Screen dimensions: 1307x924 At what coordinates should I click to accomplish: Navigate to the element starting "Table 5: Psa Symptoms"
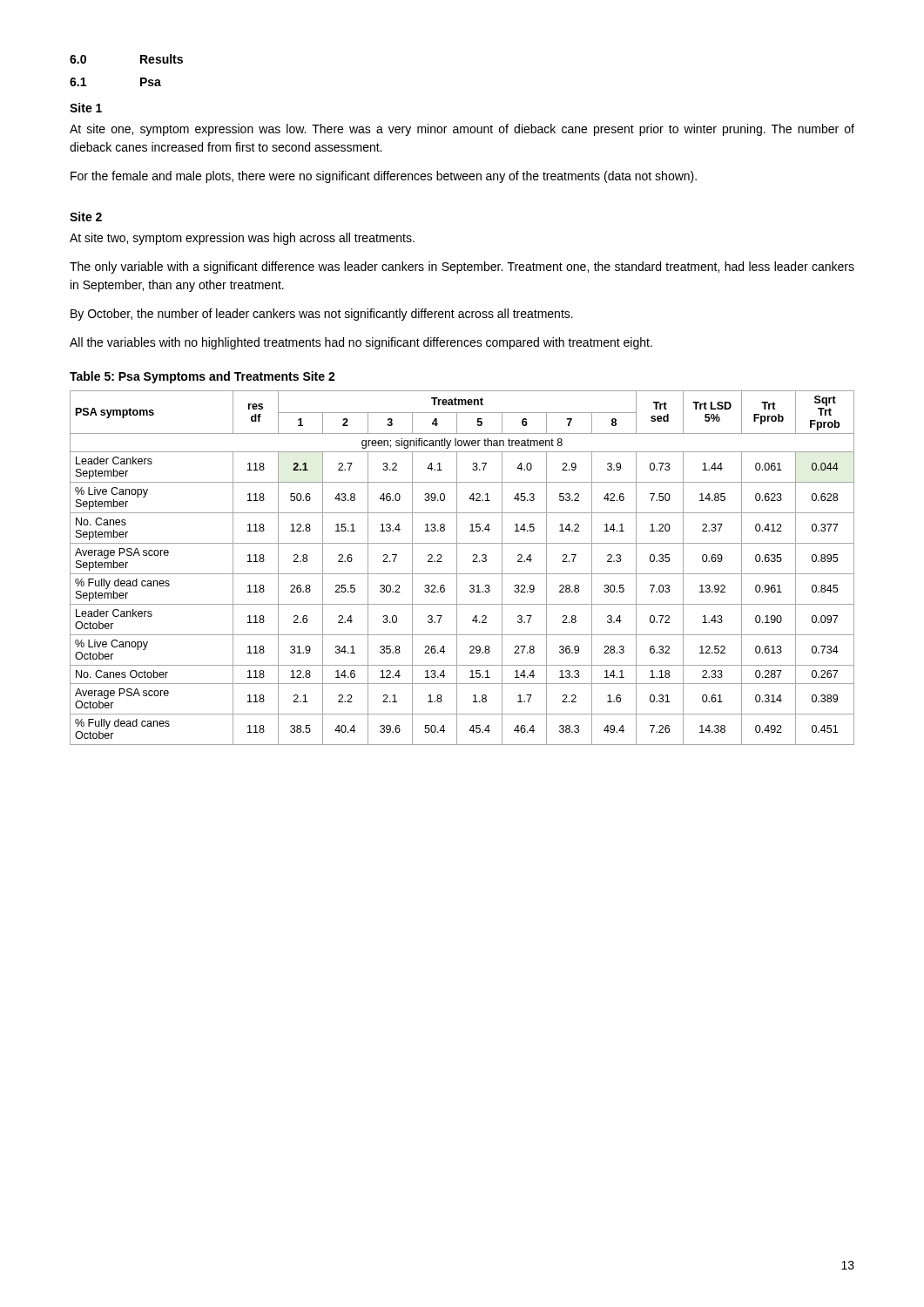[x=202, y=376]
